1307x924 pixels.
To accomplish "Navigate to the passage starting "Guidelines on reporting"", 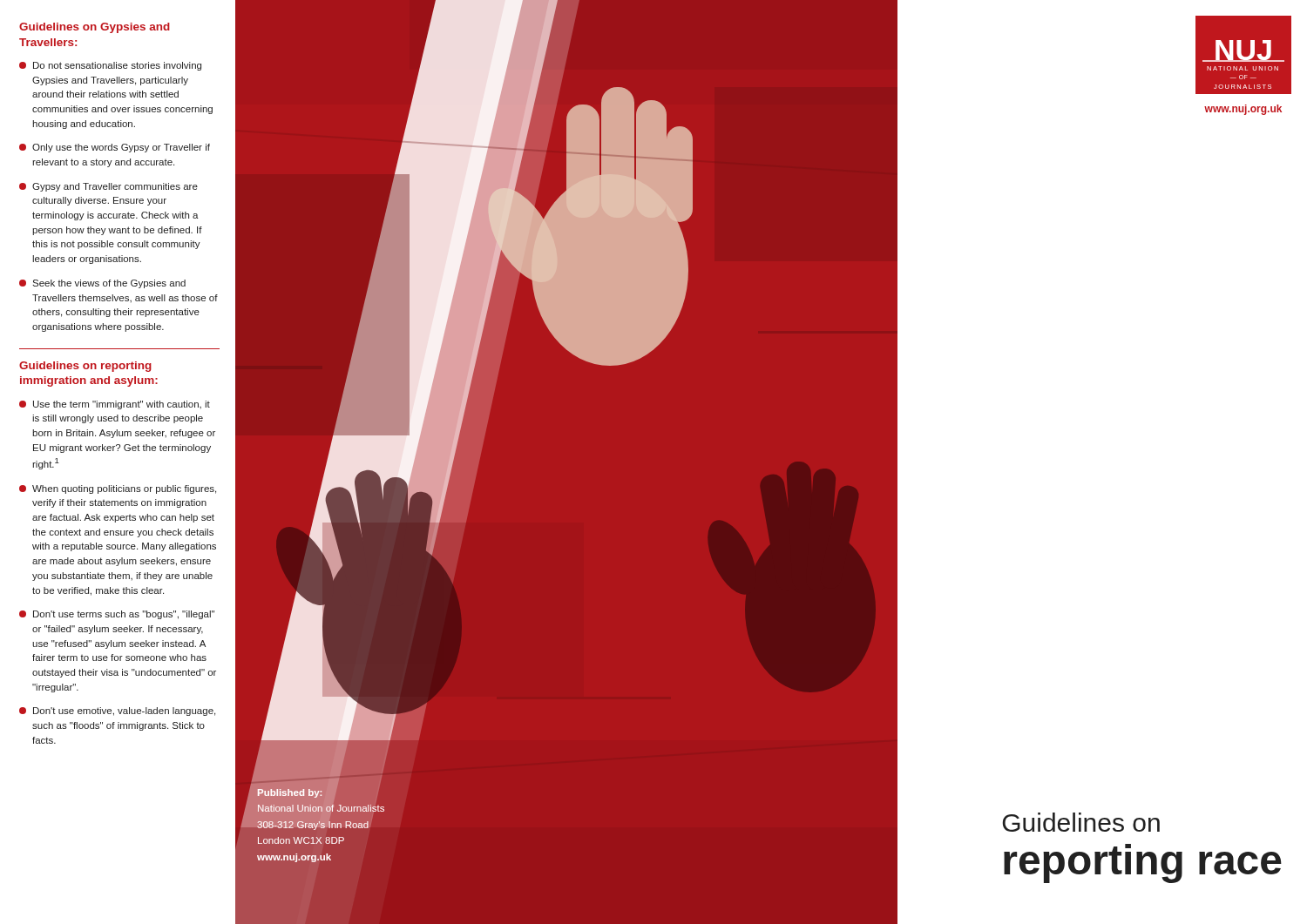I will pyautogui.click(x=89, y=373).
